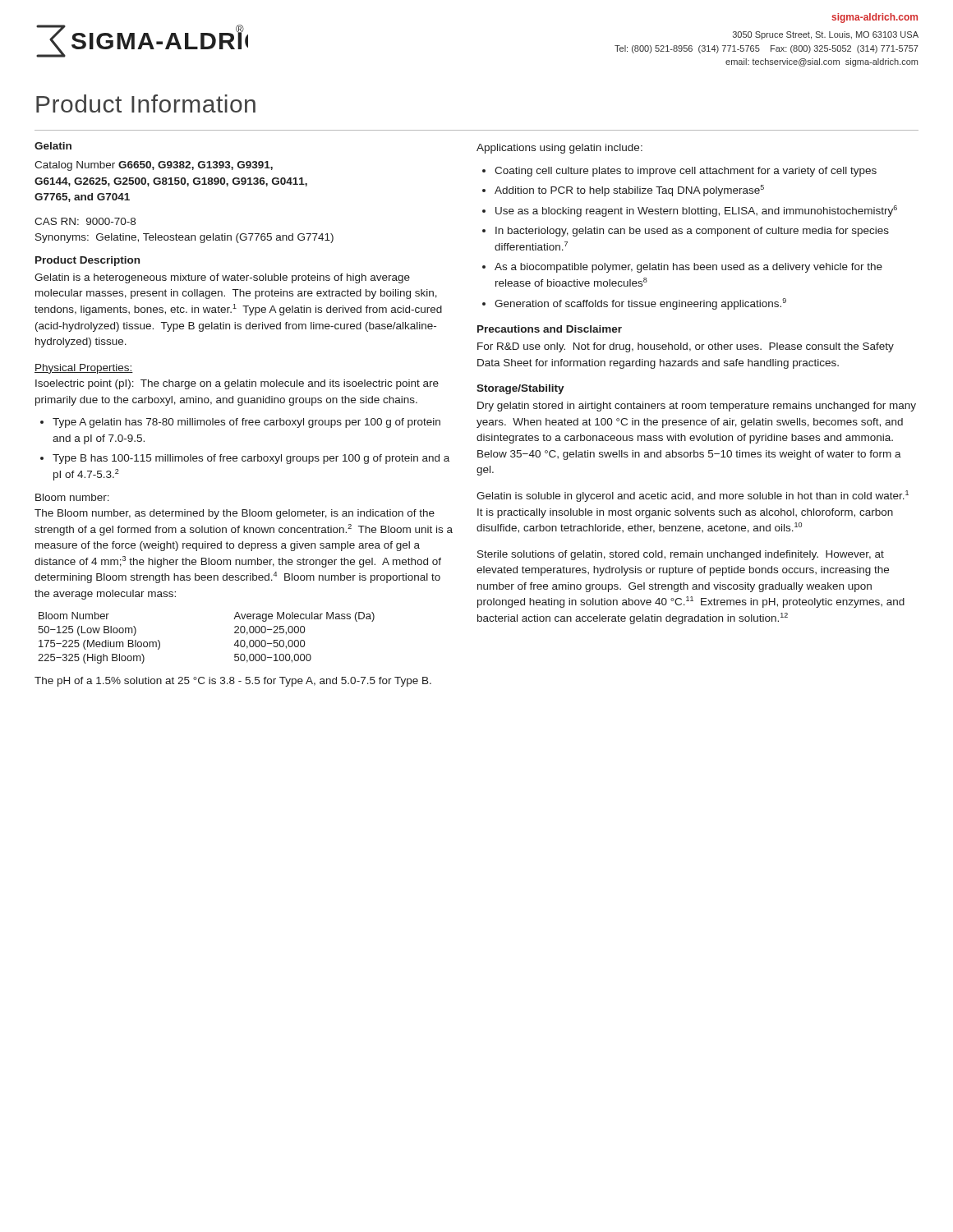Locate the block starting "Physical Properties: Isoelectric point (pI): The charge"
This screenshot has height=1232, width=953.
tap(244, 384)
